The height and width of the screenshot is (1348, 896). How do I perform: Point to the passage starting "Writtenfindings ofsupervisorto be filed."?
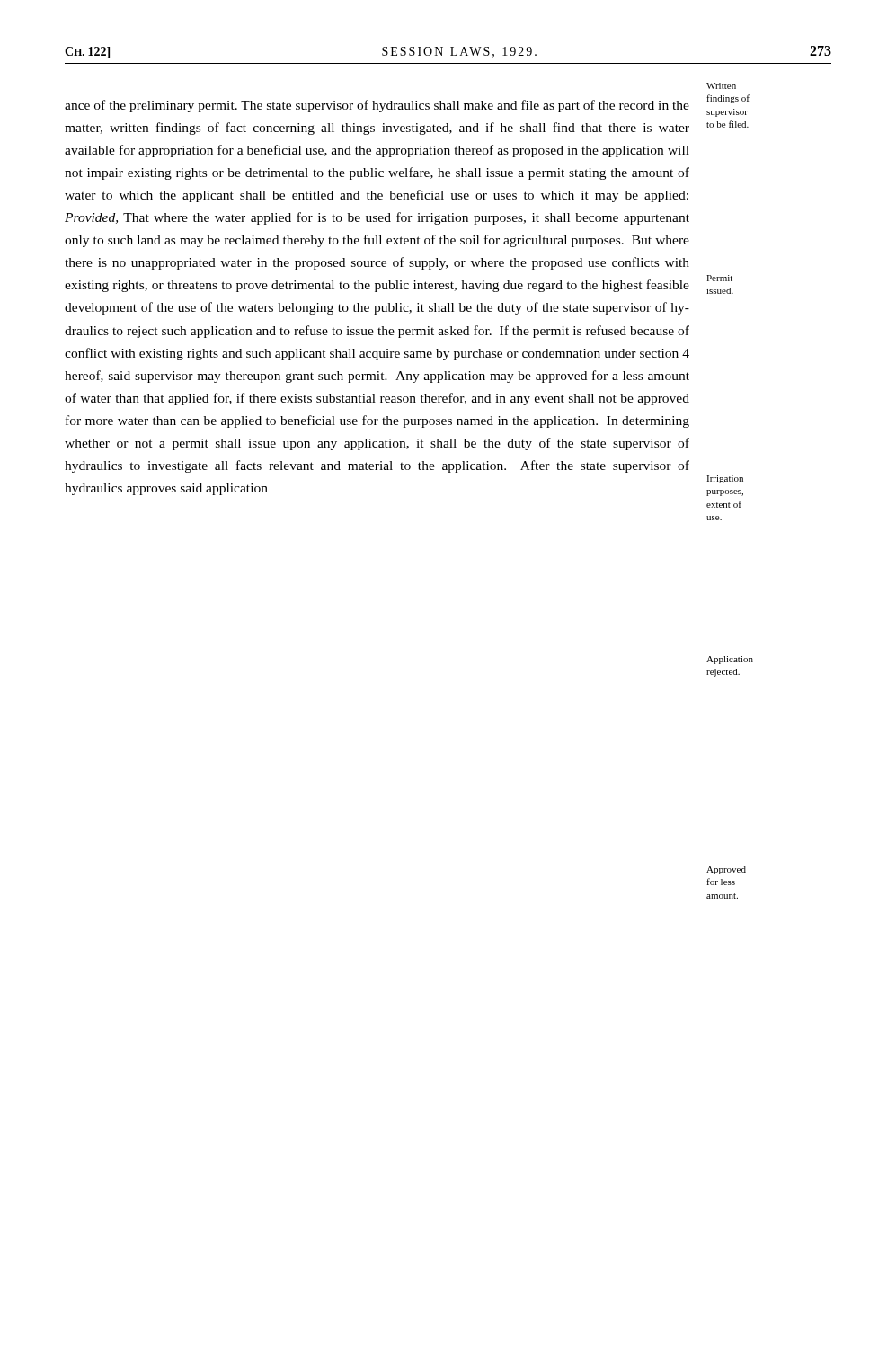pos(728,105)
